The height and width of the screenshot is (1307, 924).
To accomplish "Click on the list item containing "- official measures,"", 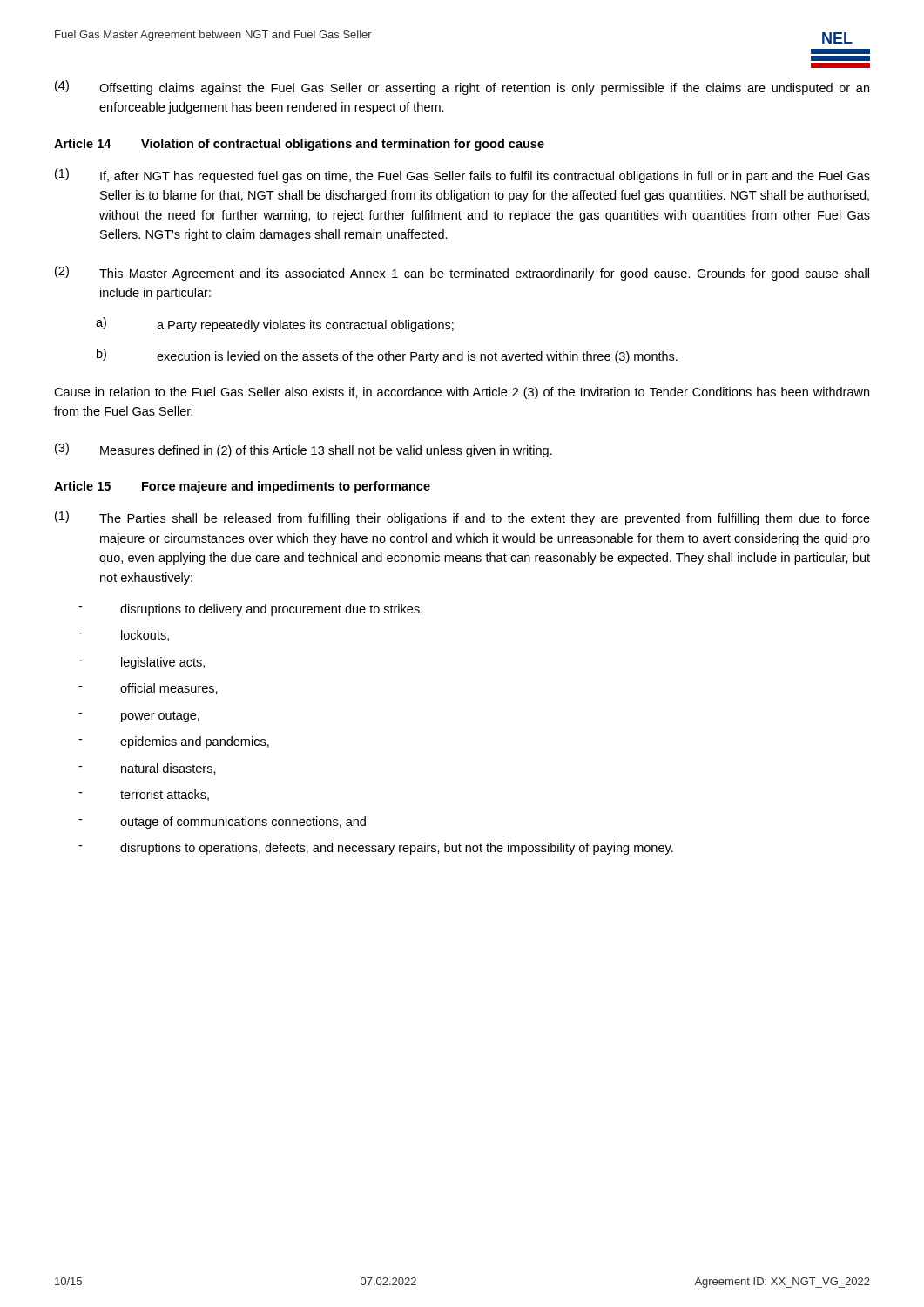I will coord(148,689).
